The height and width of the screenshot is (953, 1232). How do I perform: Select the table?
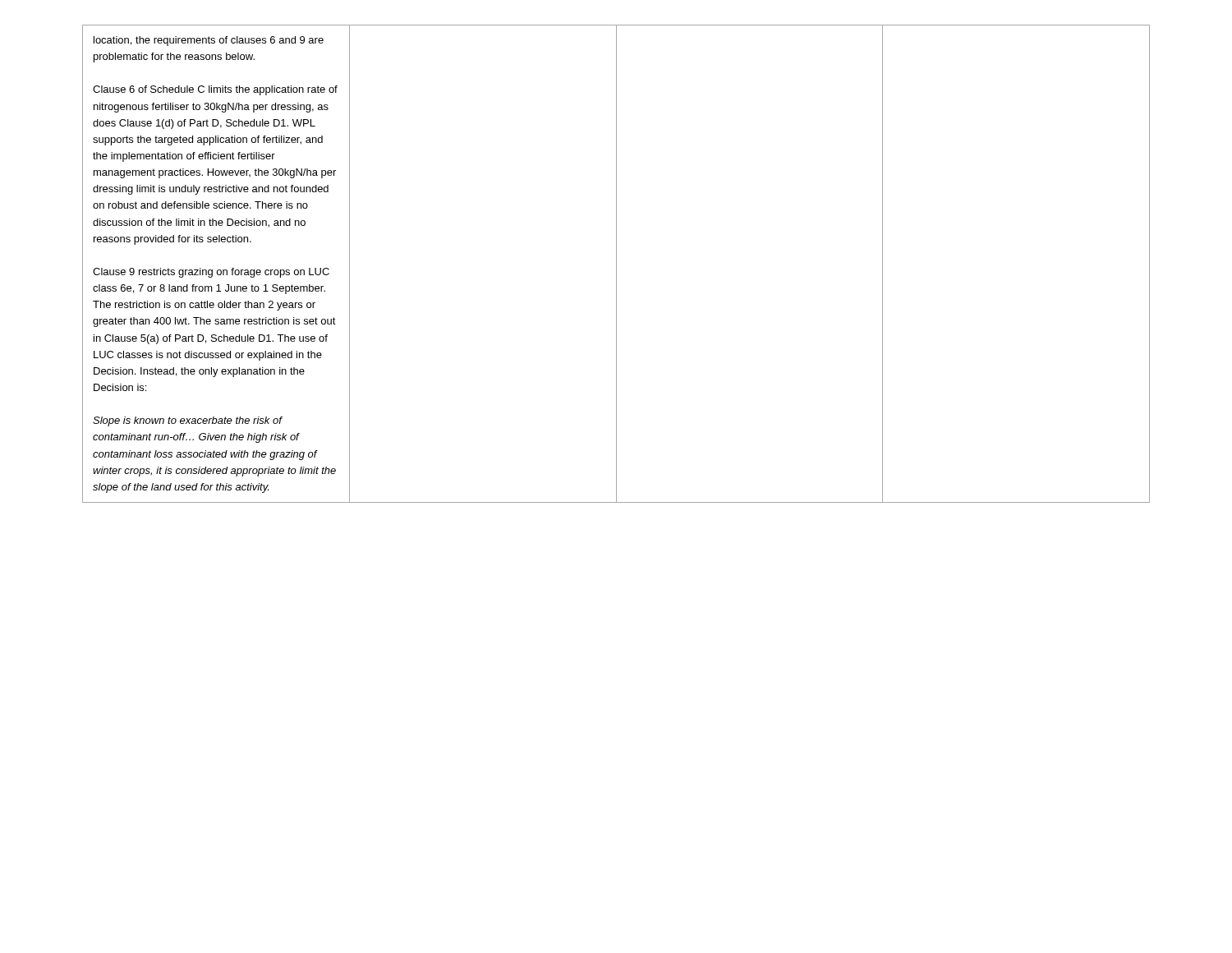click(x=616, y=264)
